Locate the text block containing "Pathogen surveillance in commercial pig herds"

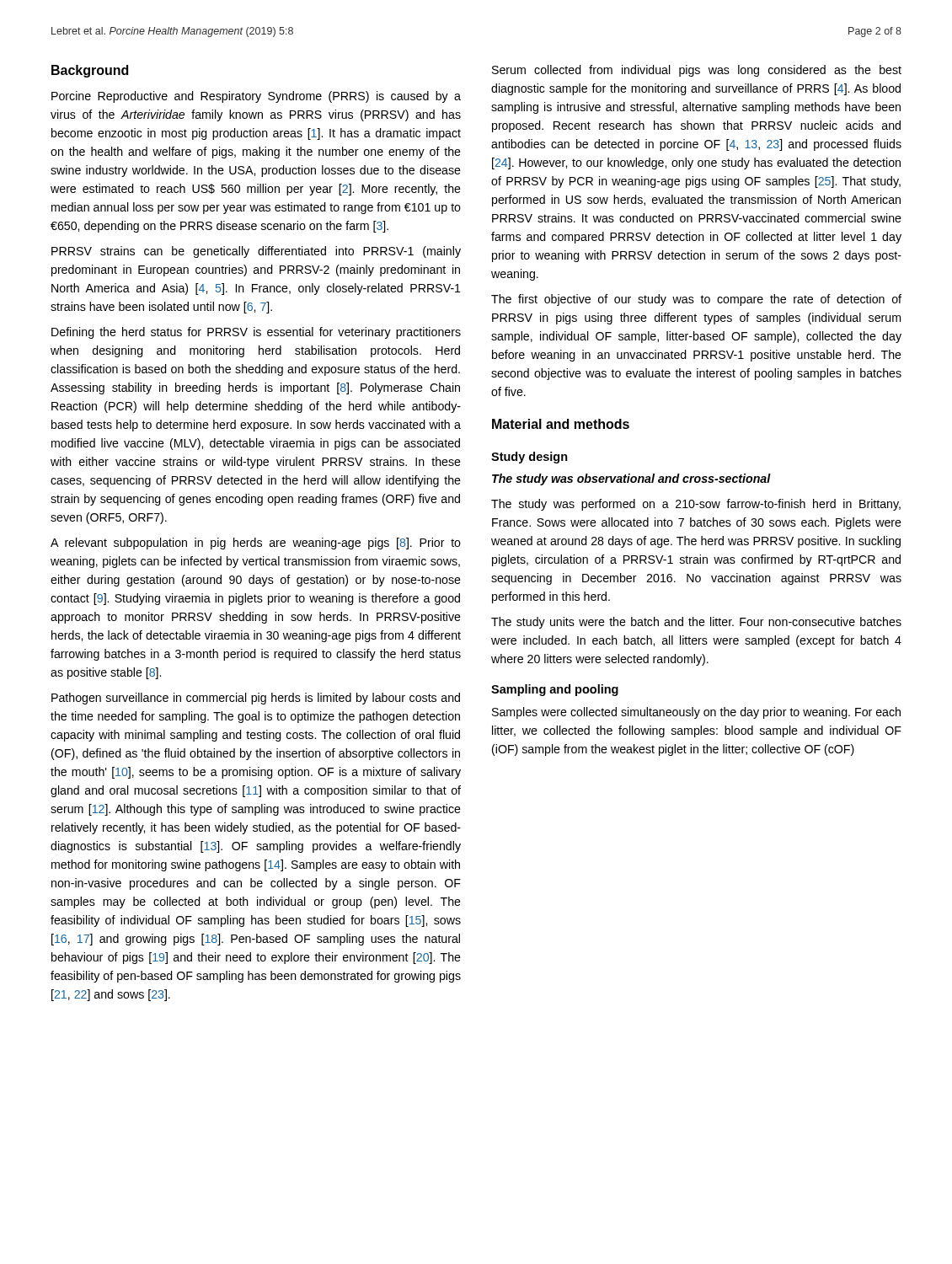click(x=256, y=846)
